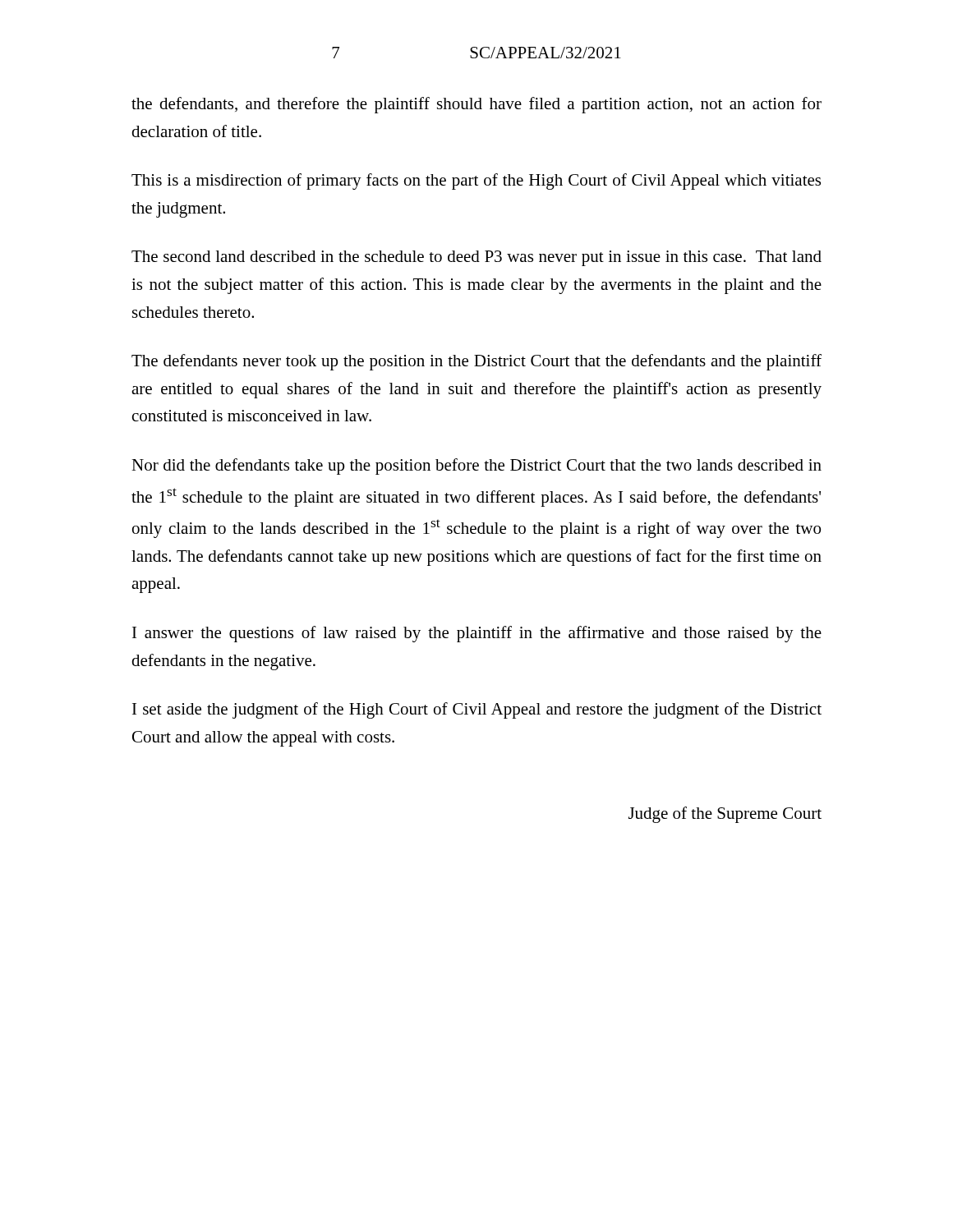Screen dimensions: 1232x953
Task: Locate the text "Judge of the Supreme Court"
Action: pyautogui.click(x=725, y=813)
